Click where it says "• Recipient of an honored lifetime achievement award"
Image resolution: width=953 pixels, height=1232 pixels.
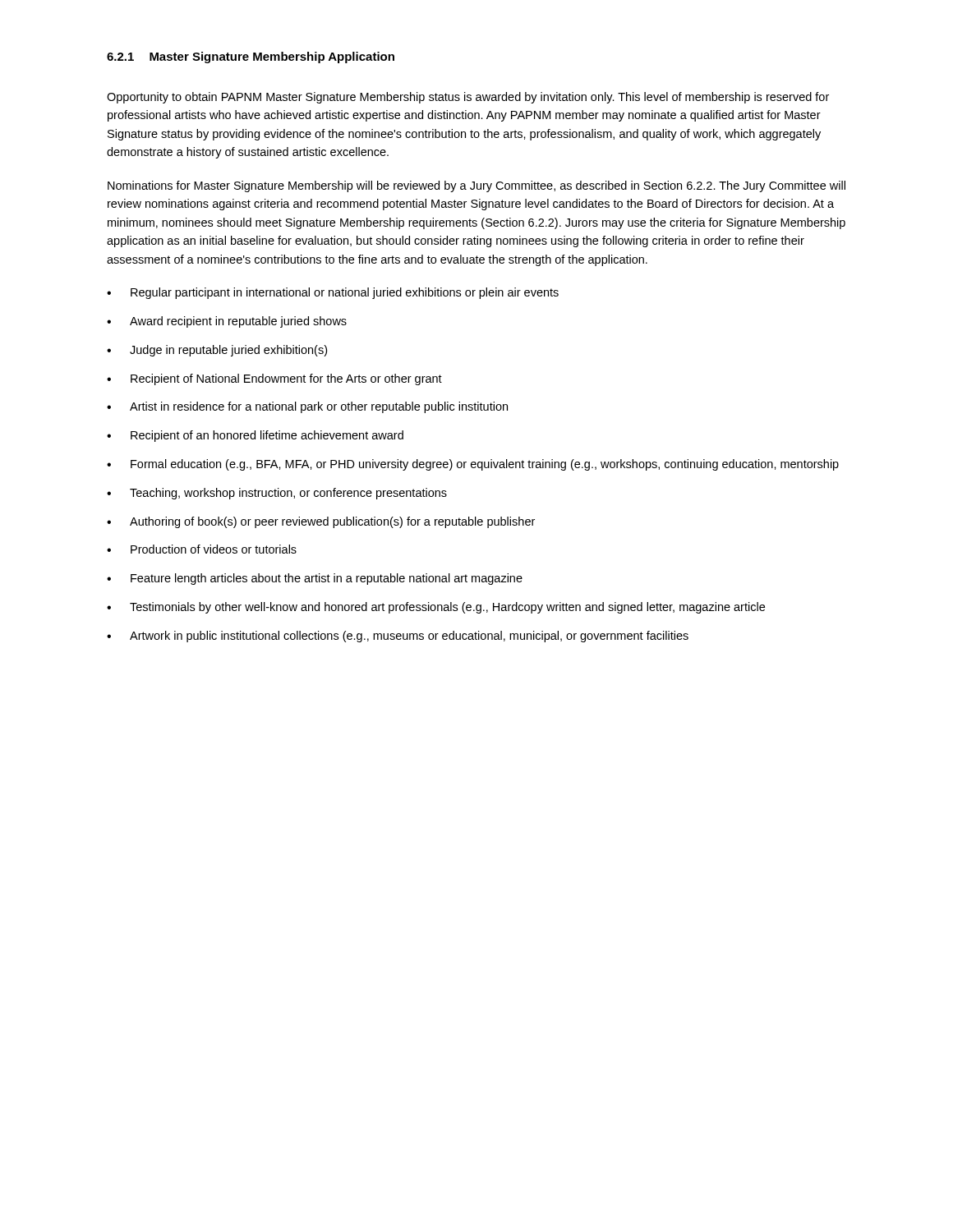(255, 436)
